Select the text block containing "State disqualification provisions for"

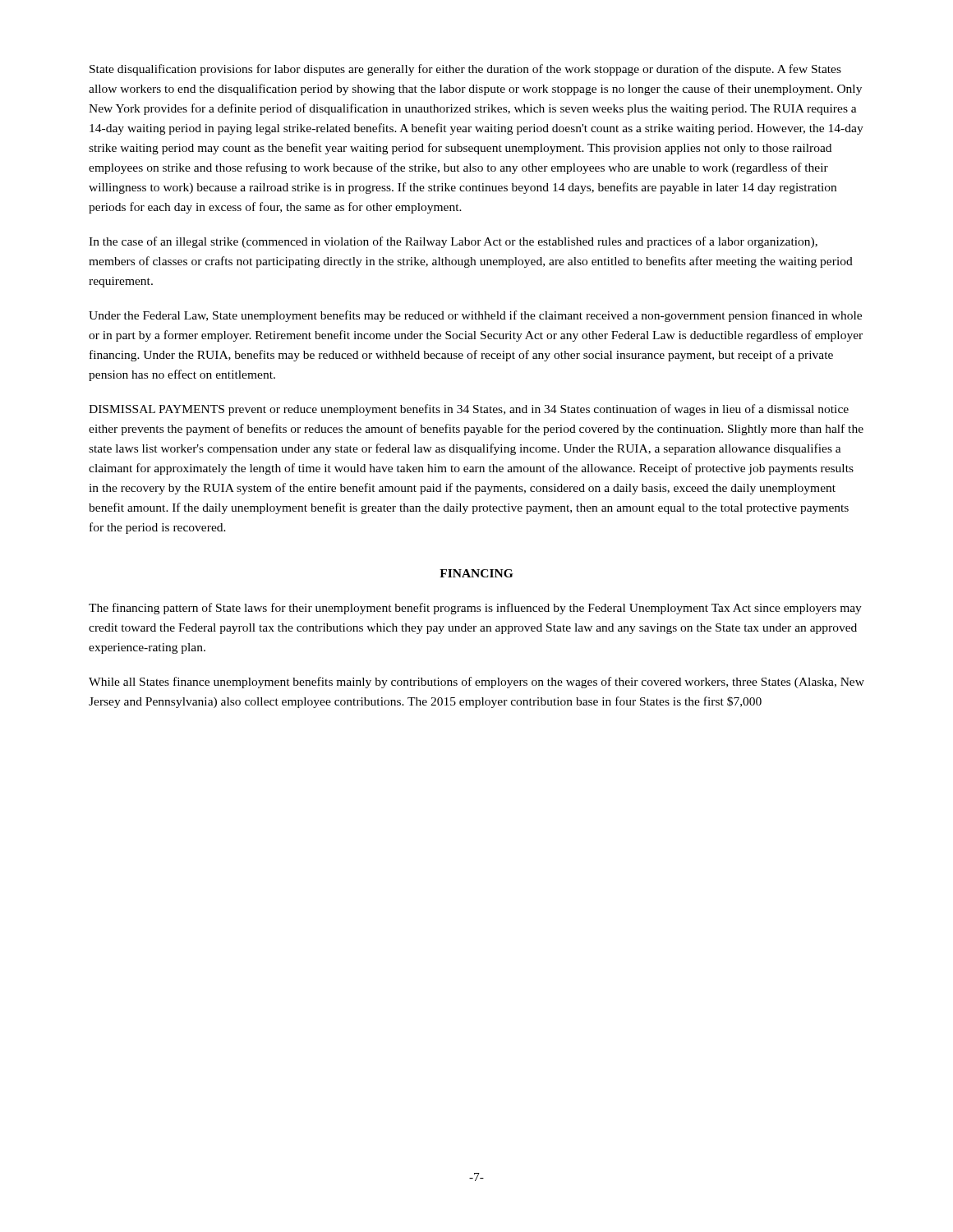[476, 138]
